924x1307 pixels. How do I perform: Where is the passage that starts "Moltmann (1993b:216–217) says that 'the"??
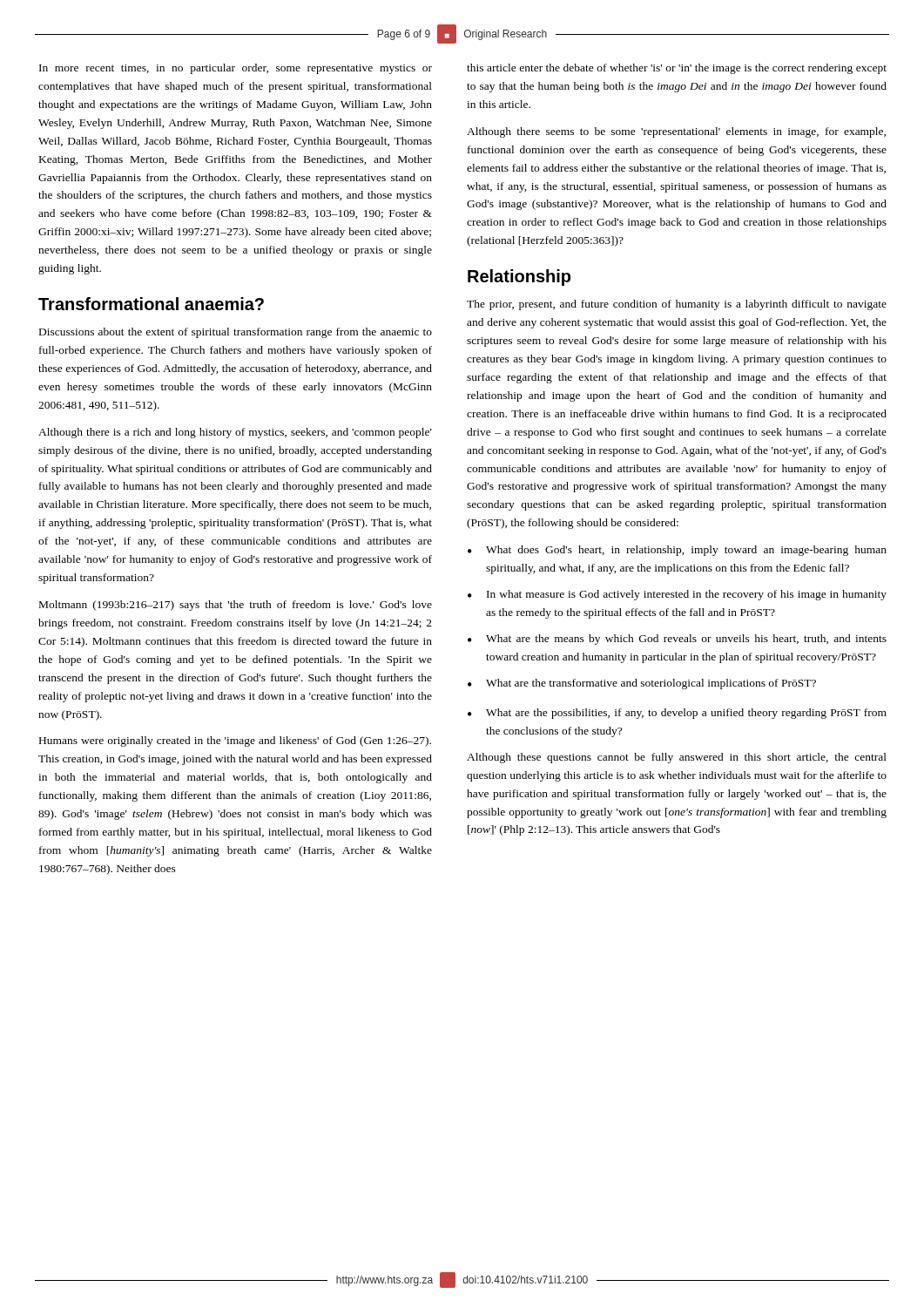pos(235,660)
